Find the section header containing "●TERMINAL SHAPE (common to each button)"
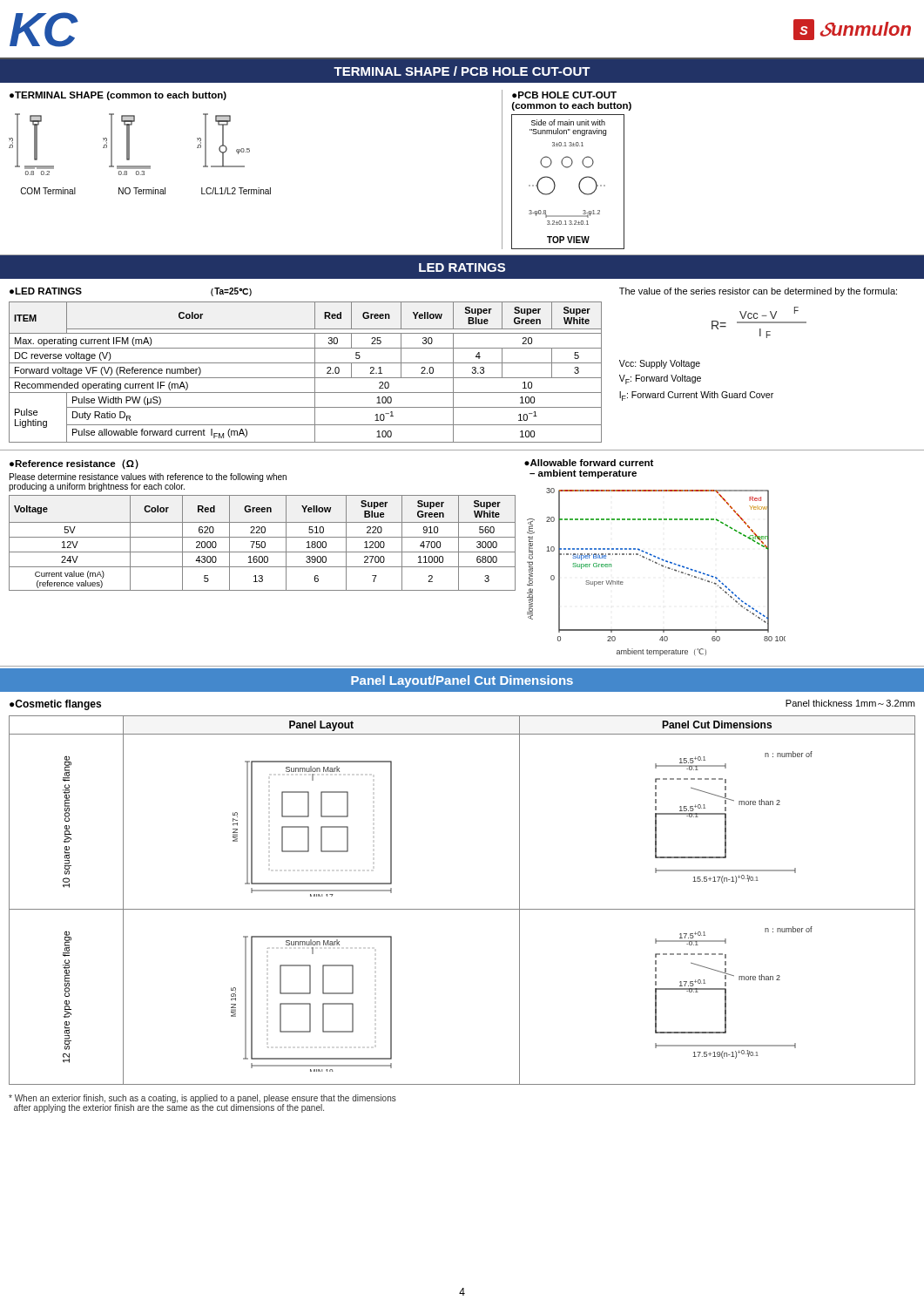 (x=118, y=95)
